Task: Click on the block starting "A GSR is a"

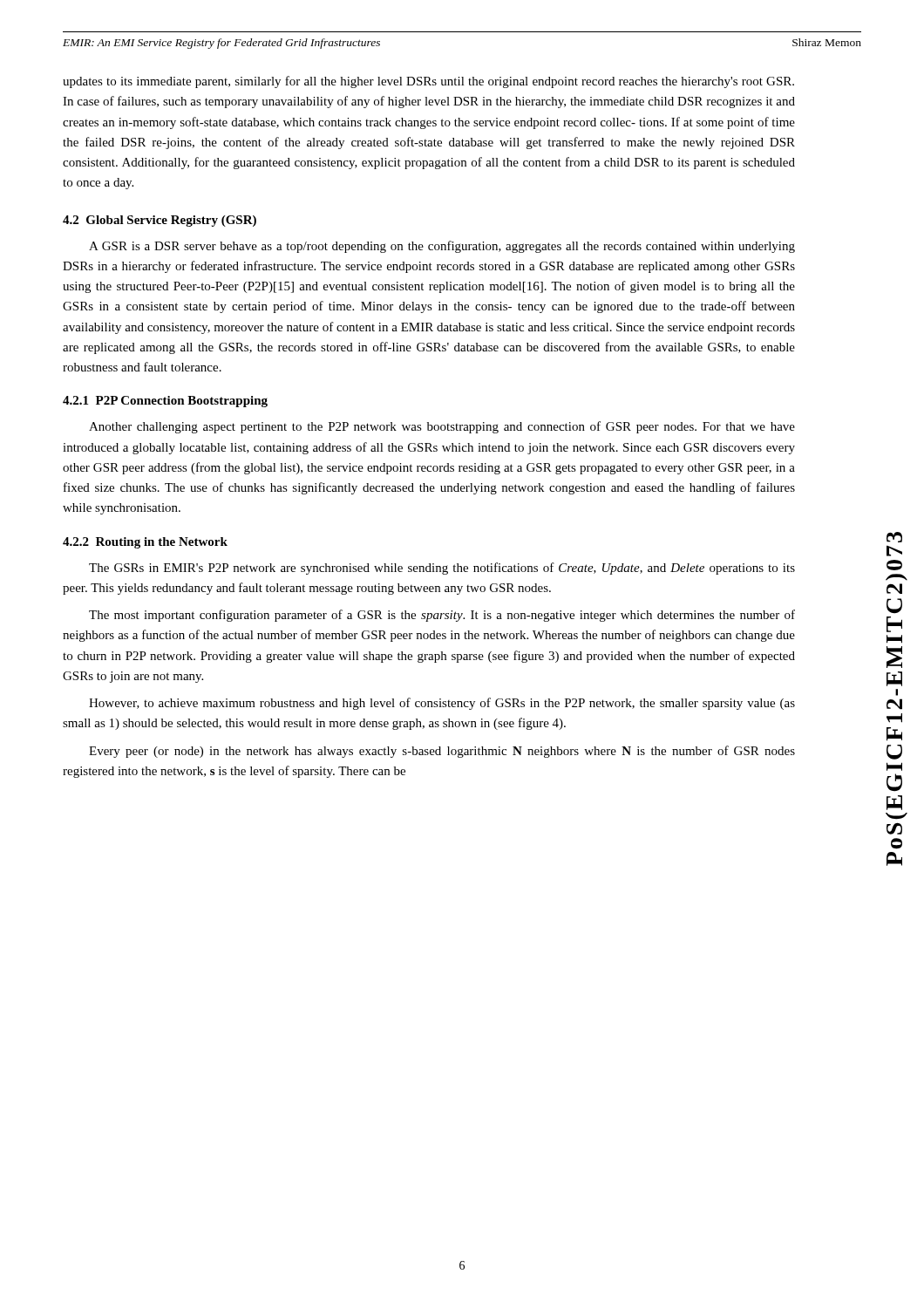Action: 429,307
